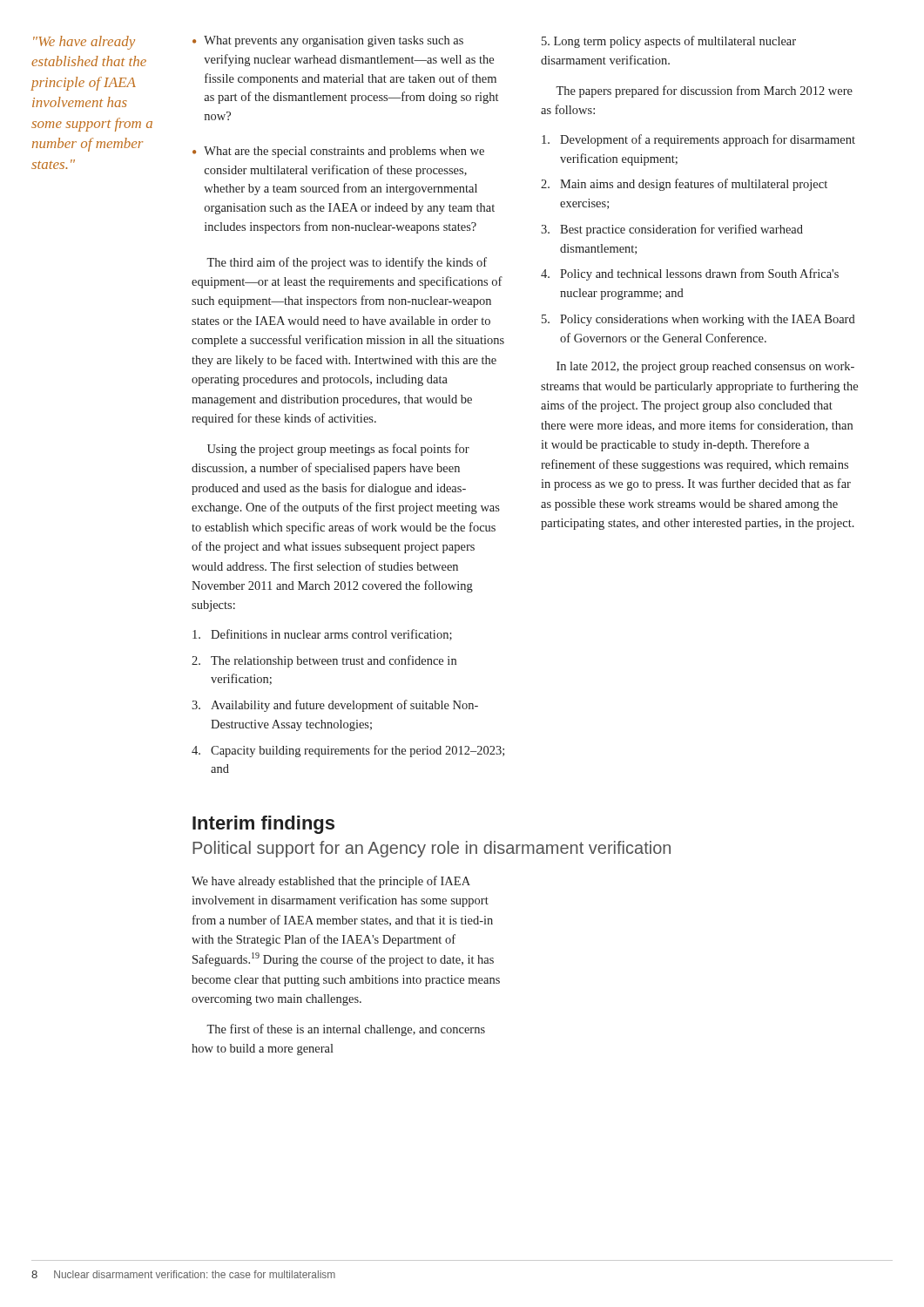Point to the text block starting "5.Policy considerations when working with the IAEA"

[x=700, y=329]
